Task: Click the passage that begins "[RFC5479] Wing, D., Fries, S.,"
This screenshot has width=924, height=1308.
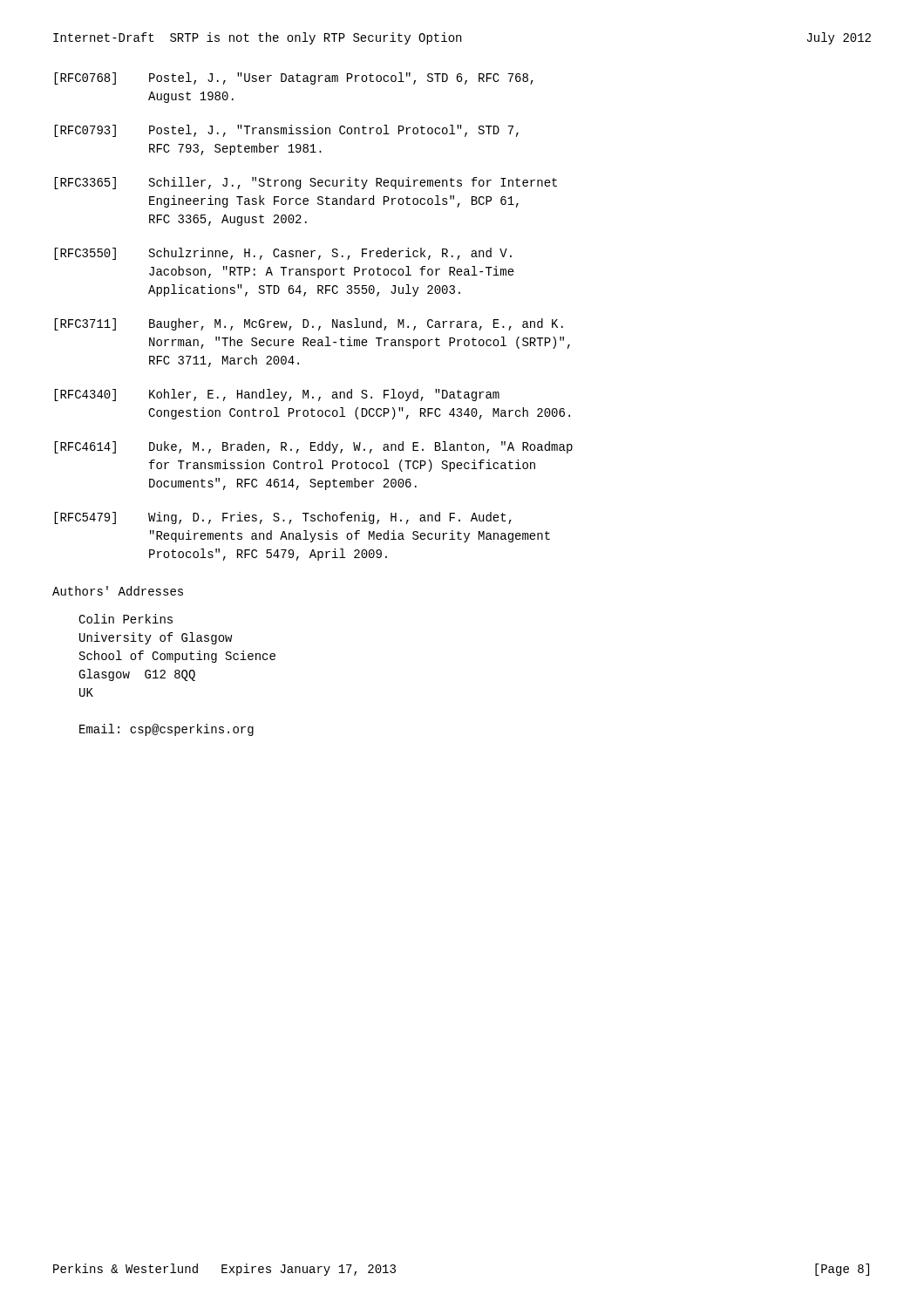Action: click(x=462, y=537)
